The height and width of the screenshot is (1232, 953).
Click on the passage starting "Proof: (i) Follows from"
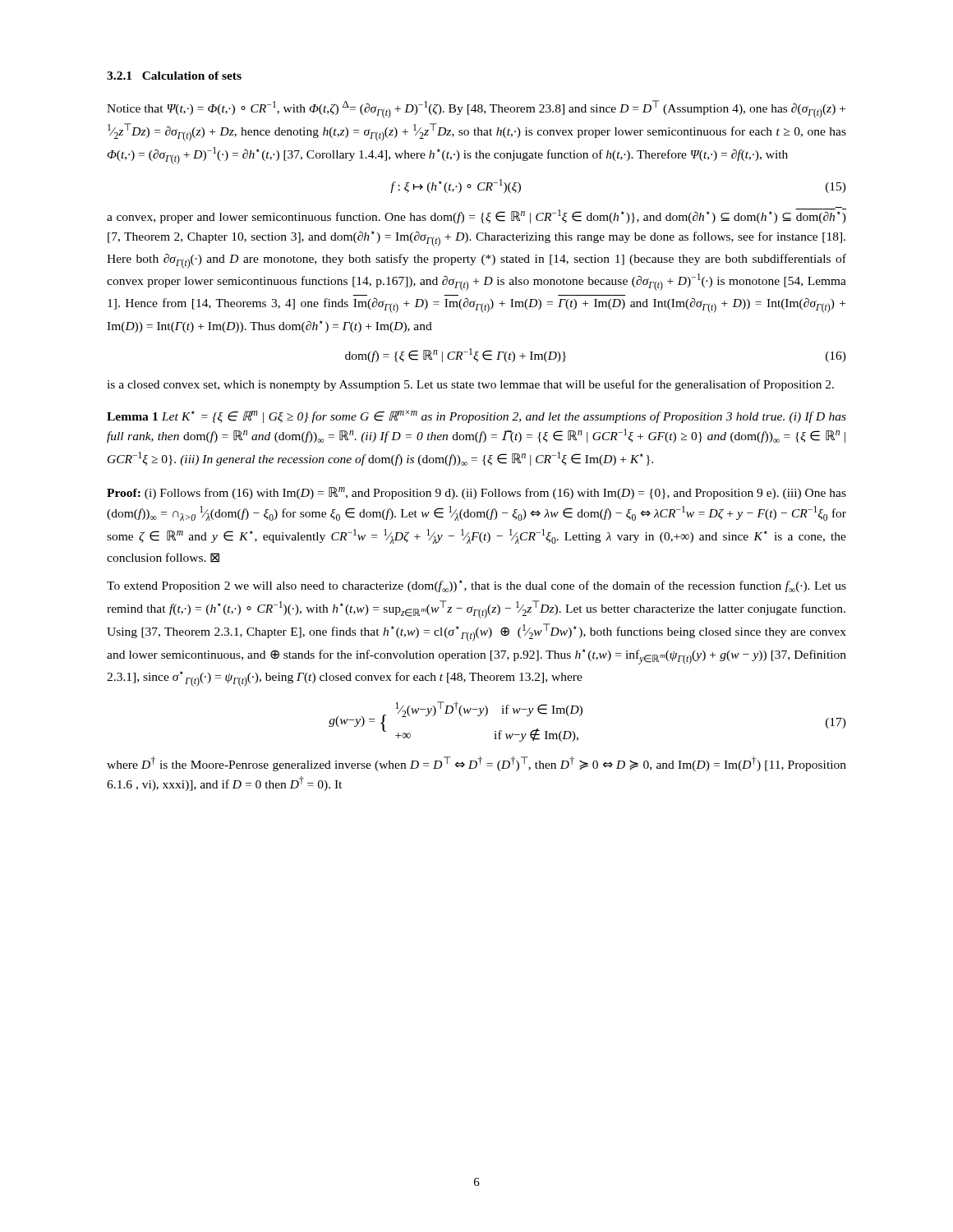click(476, 524)
